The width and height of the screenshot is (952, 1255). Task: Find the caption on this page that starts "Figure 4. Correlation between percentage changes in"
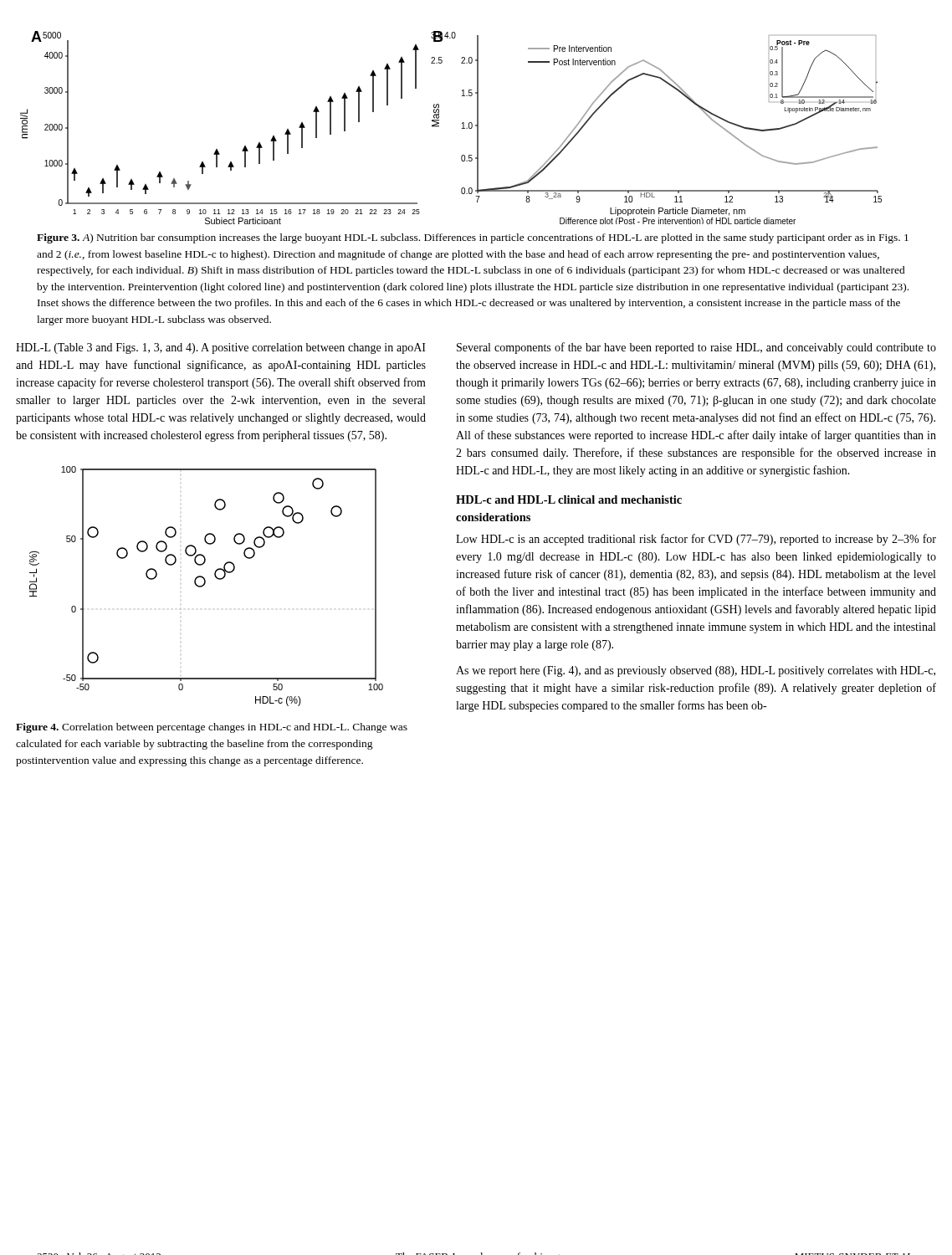pyautogui.click(x=212, y=743)
